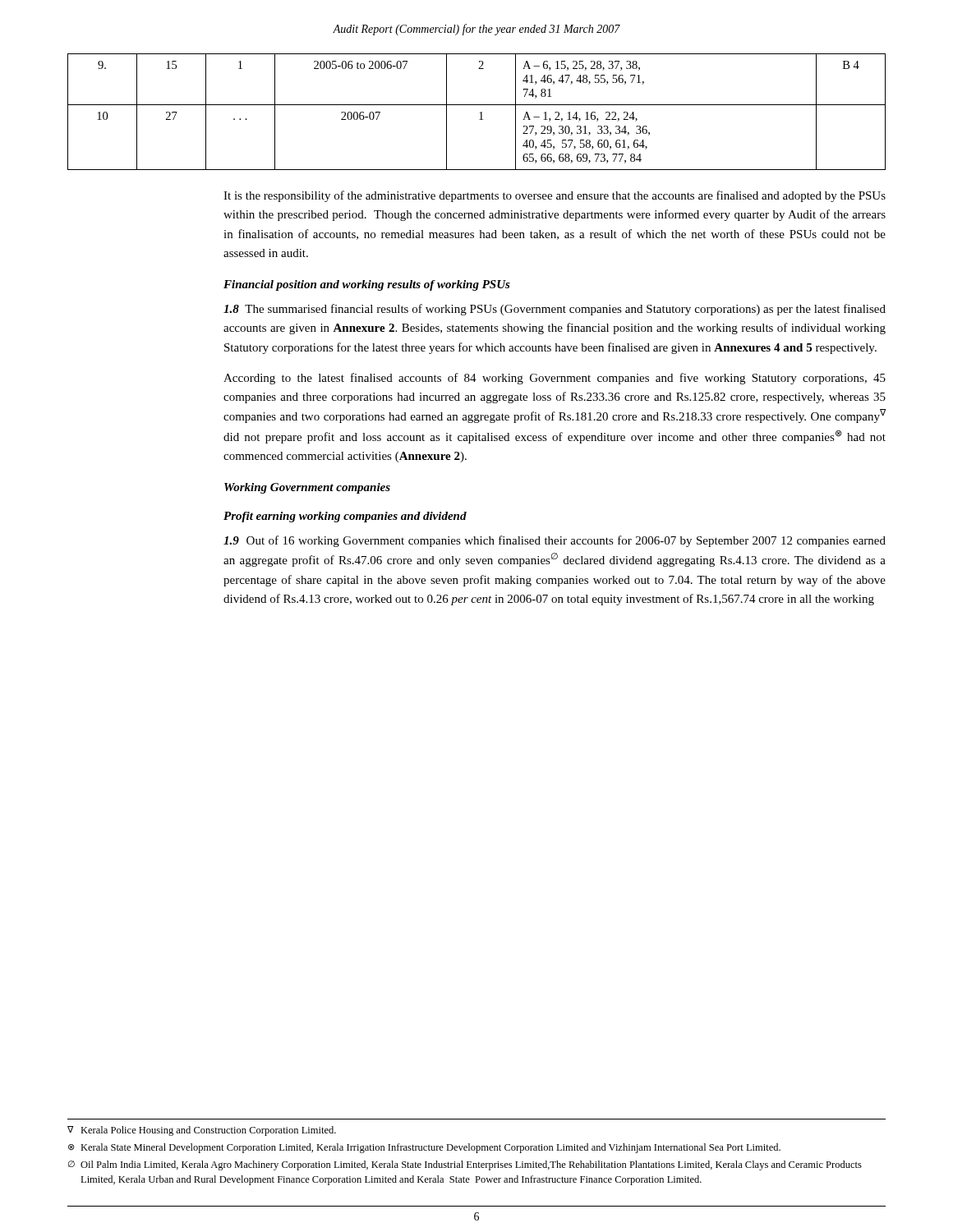
Task: Click on the text block with the text "It is the responsibility of the"
Action: tap(555, 224)
